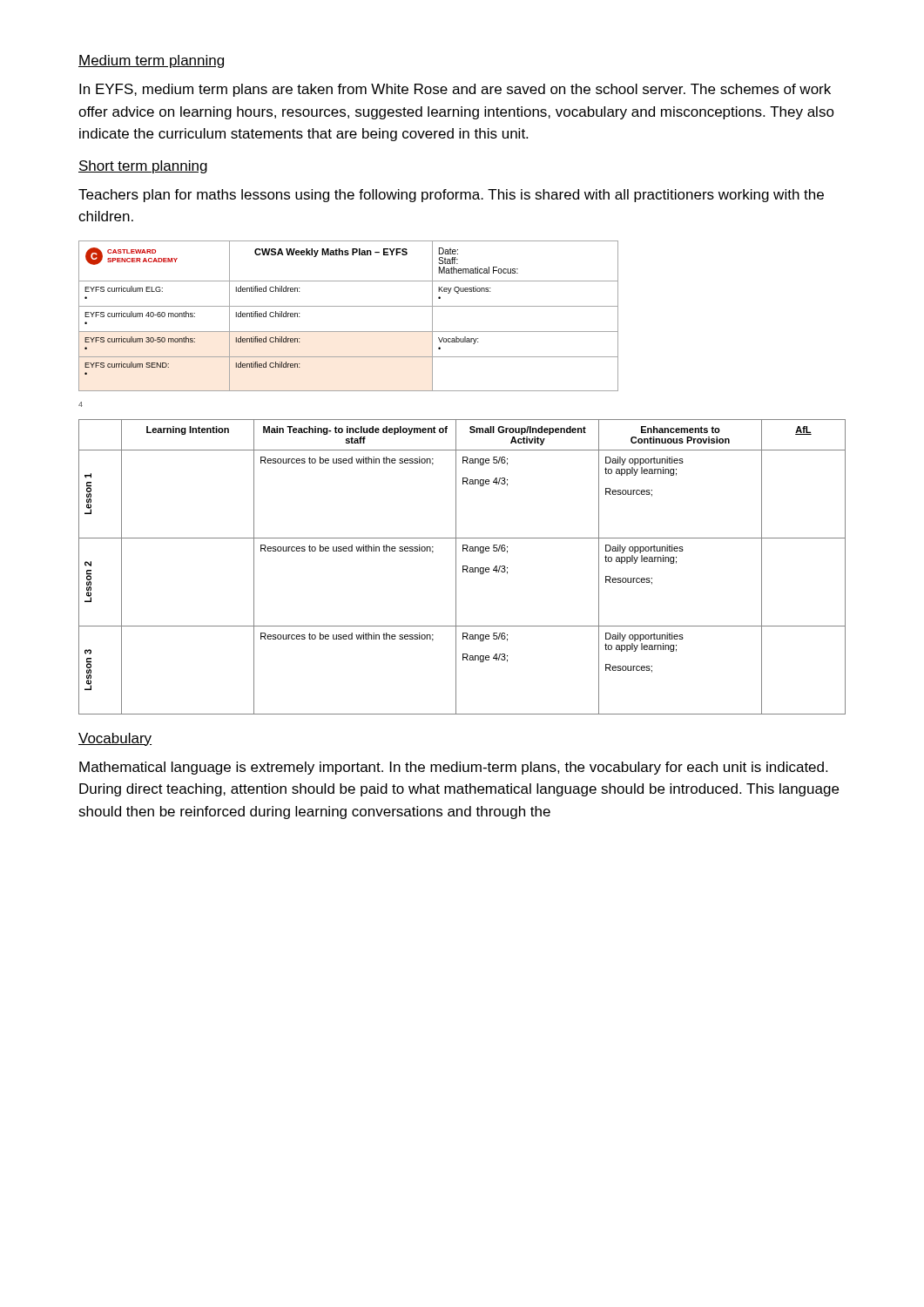Select the text starting "Teachers plan for maths"
Screen dimensions: 1307x924
pos(451,205)
